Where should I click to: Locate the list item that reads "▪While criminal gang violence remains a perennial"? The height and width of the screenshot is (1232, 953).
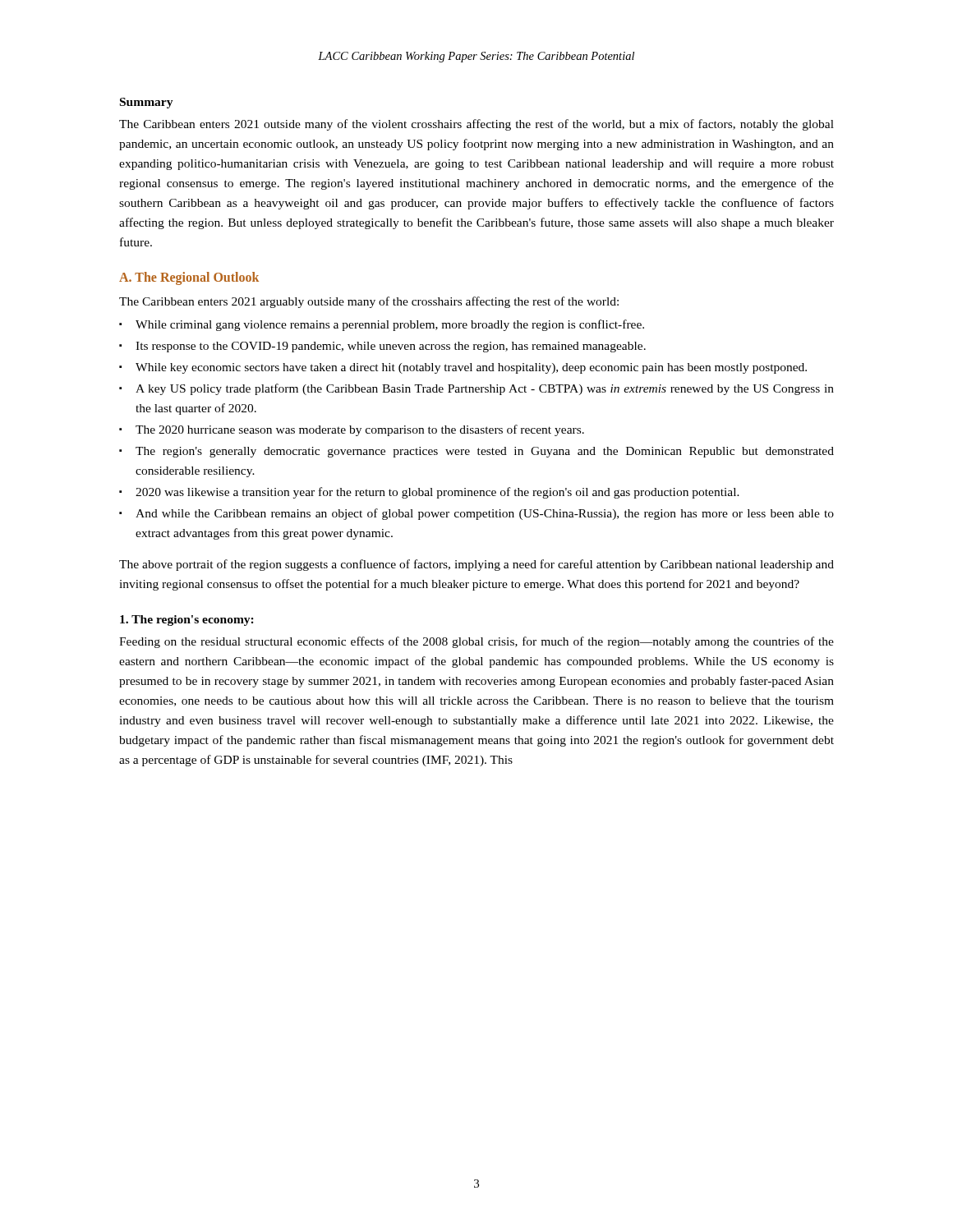click(382, 324)
